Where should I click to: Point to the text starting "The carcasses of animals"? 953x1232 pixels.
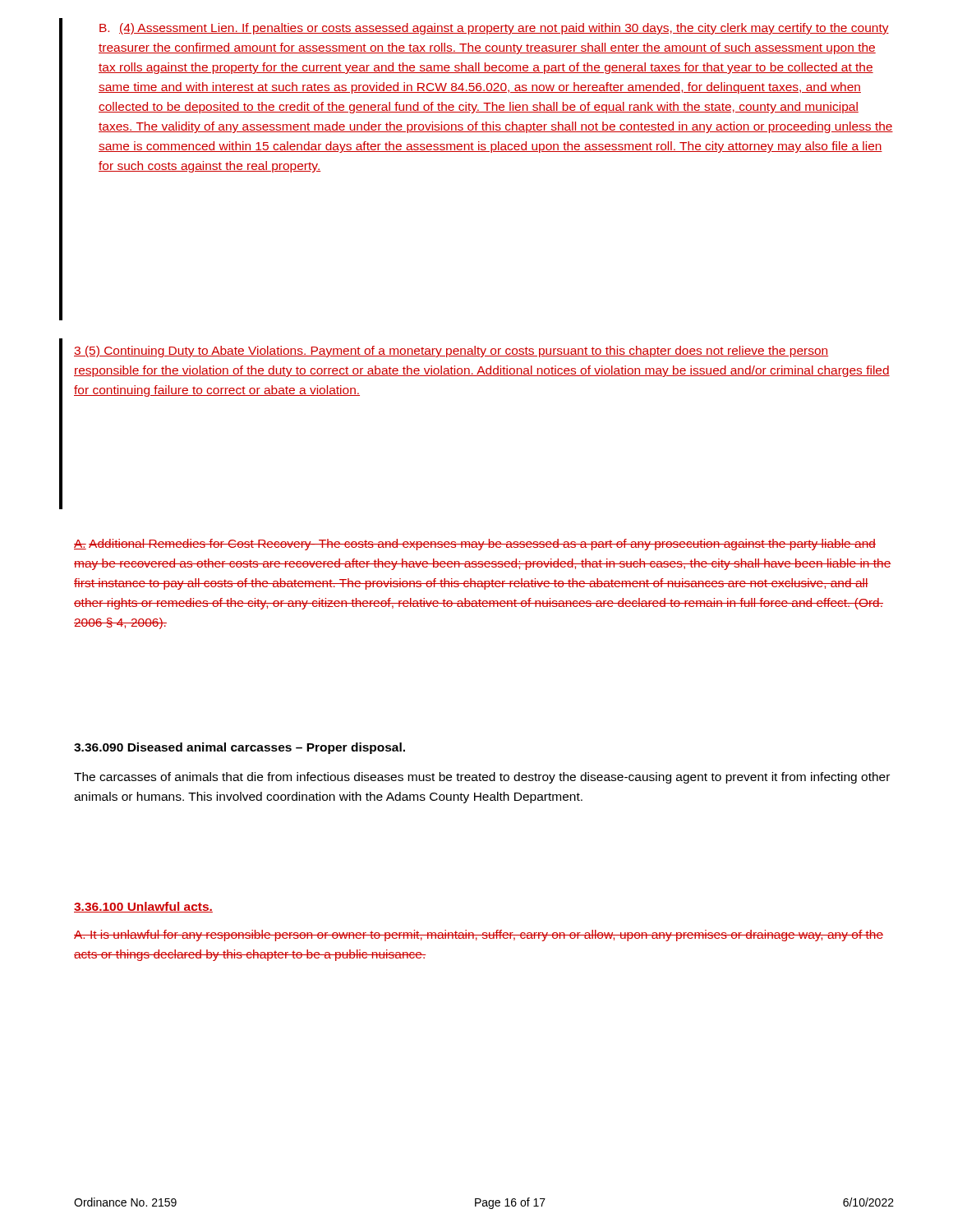tap(484, 787)
